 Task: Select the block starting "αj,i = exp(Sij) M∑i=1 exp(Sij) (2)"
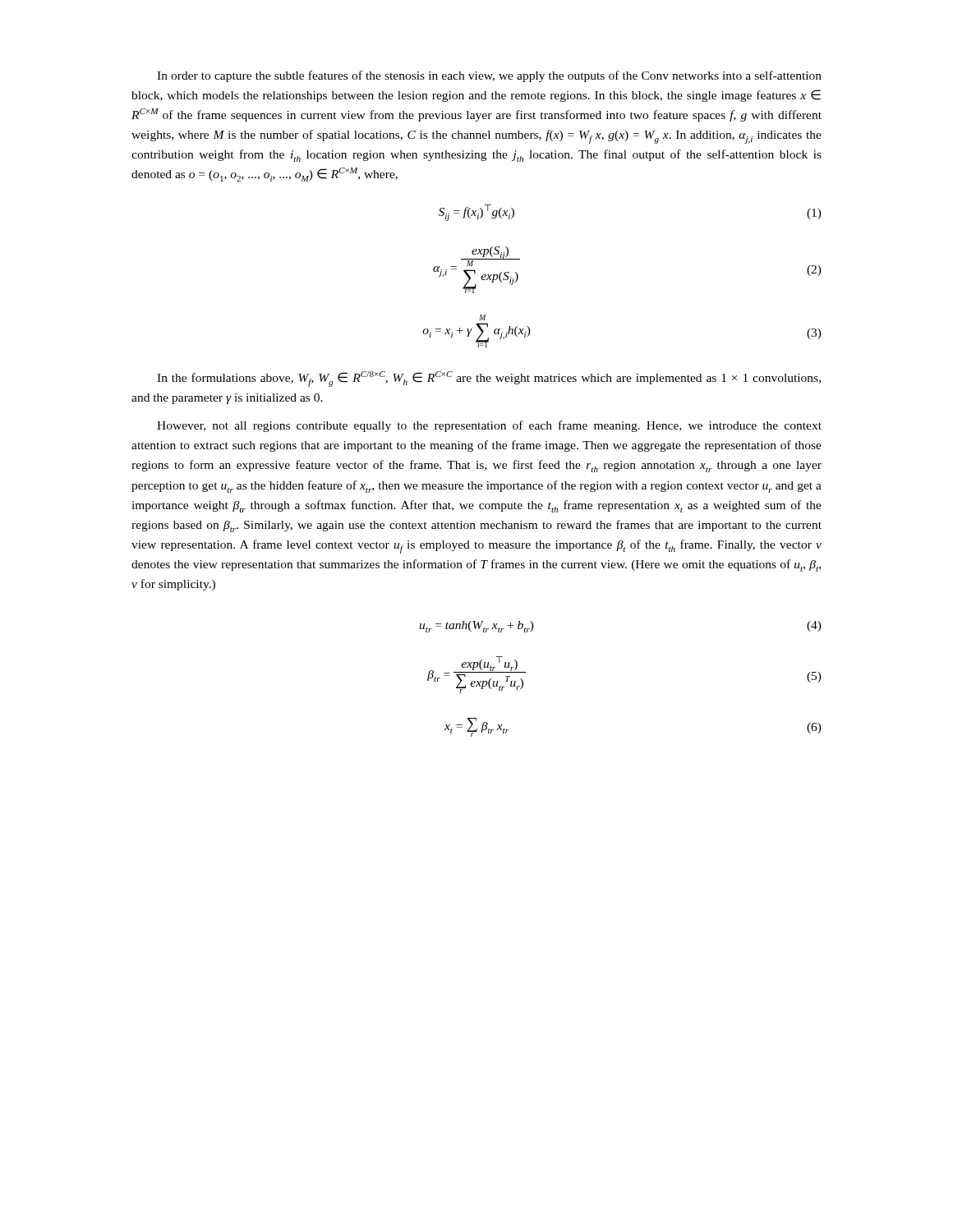[x=476, y=269]
